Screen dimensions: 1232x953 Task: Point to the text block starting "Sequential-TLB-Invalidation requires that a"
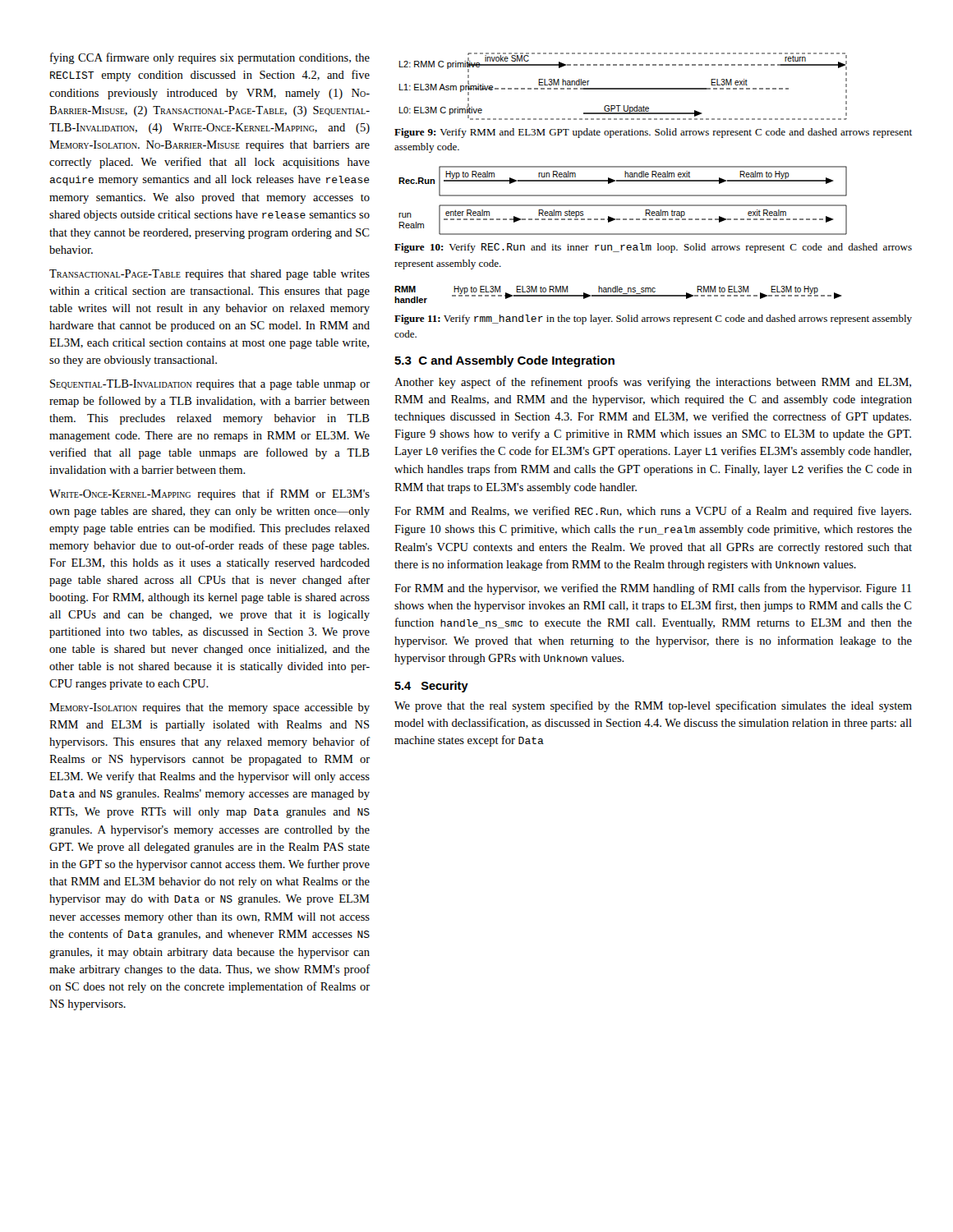point(209,427)
